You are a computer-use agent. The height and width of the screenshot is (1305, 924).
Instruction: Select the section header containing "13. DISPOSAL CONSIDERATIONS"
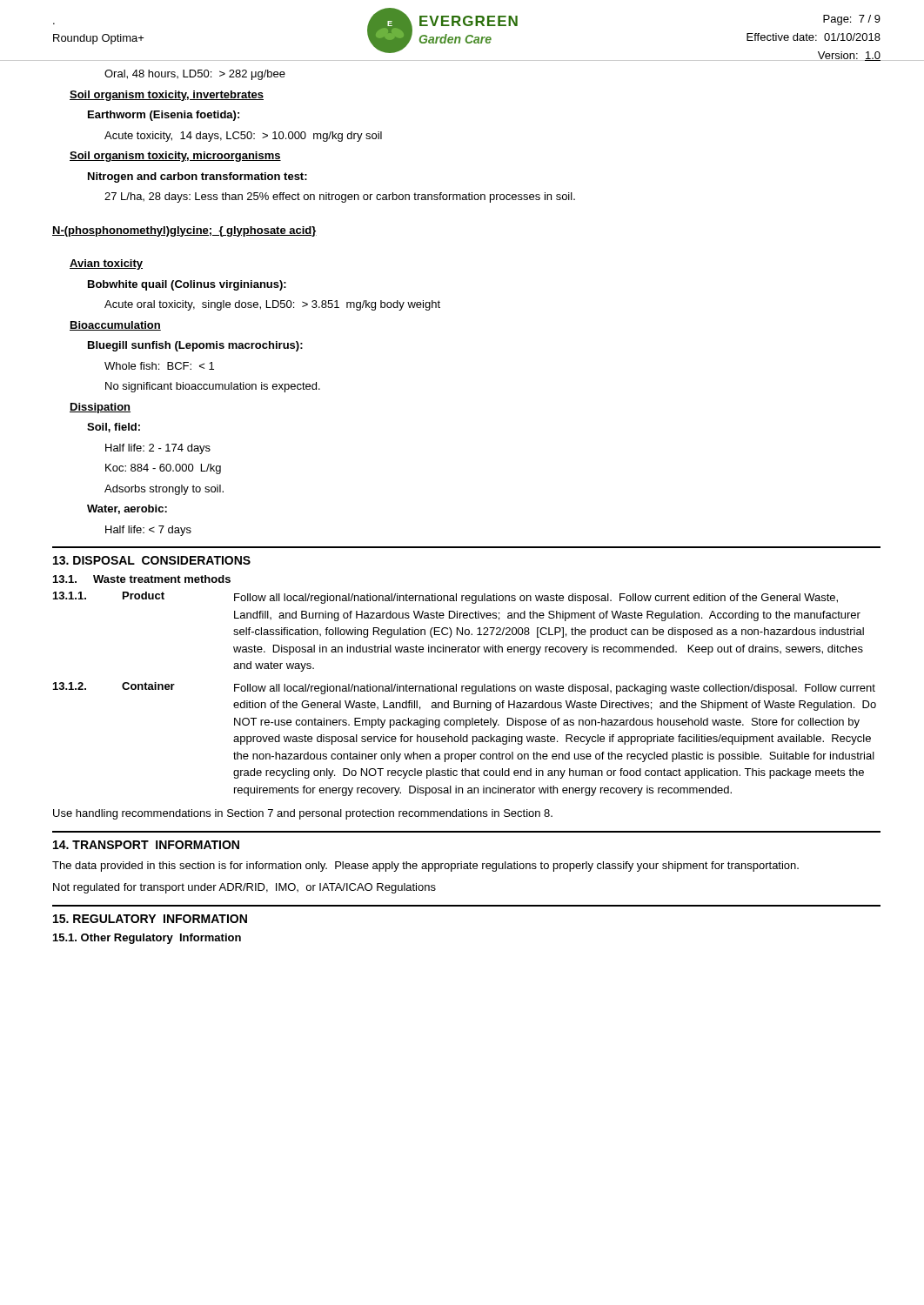pyautogui.click(x=151, y=560)
